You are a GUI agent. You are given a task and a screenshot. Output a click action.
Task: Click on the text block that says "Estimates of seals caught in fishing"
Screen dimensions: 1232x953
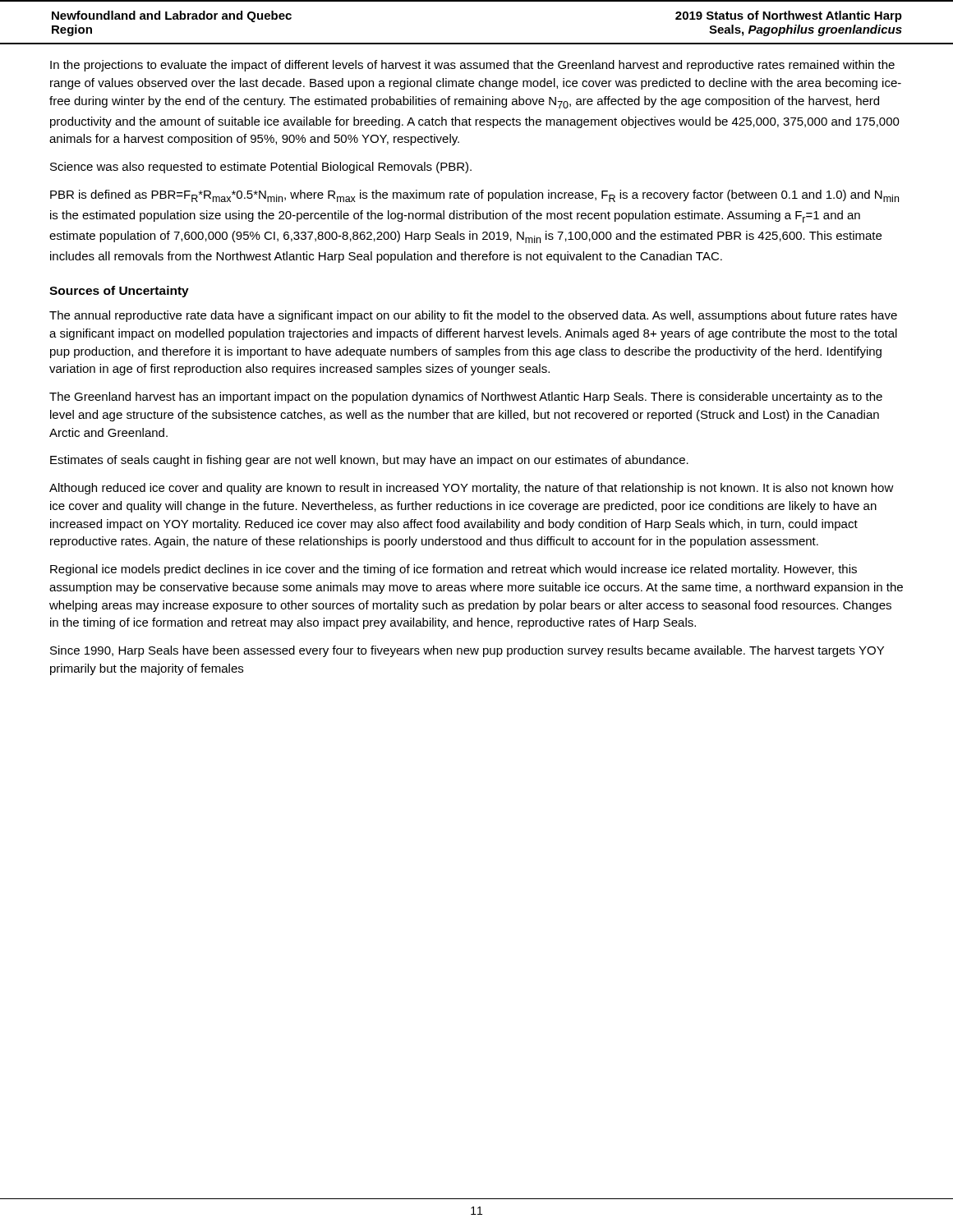pyautogui.click(x=369, y=460)
